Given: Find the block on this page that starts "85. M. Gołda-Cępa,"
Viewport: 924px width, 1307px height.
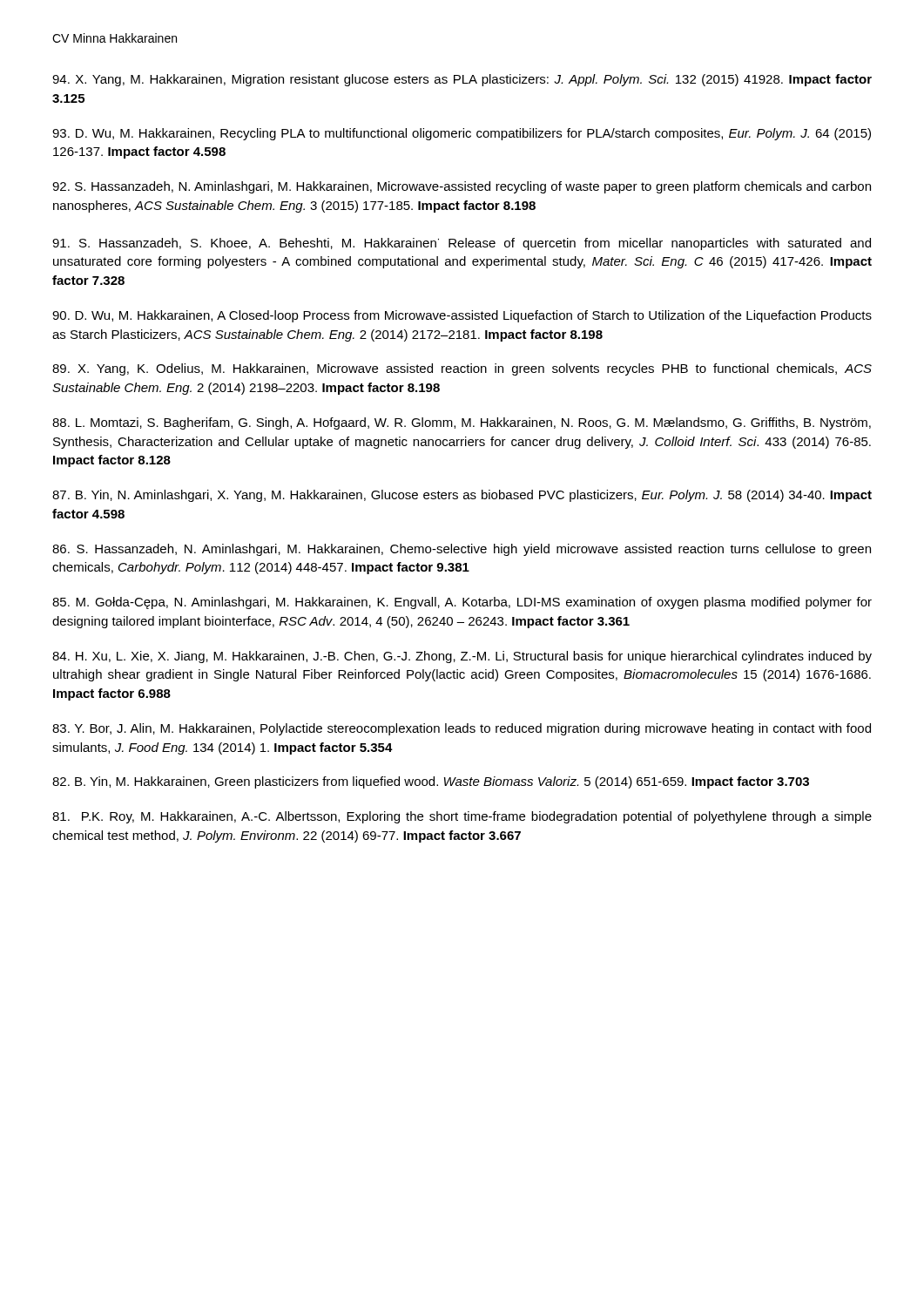Looking at the screenshot, I should click(x=462, y=611).
